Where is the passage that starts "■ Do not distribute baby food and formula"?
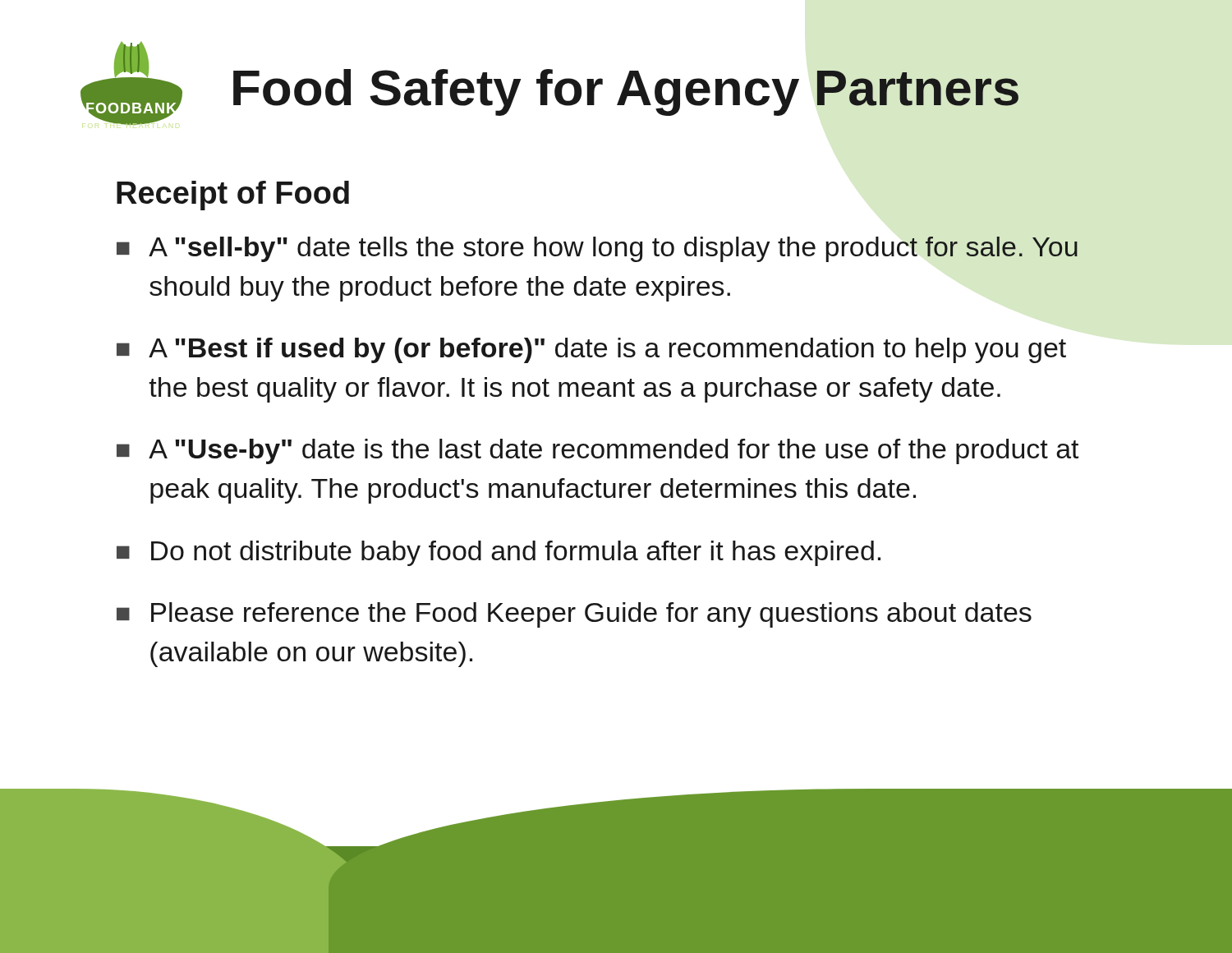Screen dimensions: 953x1232 pyautogui.click(x=499, y=551)
